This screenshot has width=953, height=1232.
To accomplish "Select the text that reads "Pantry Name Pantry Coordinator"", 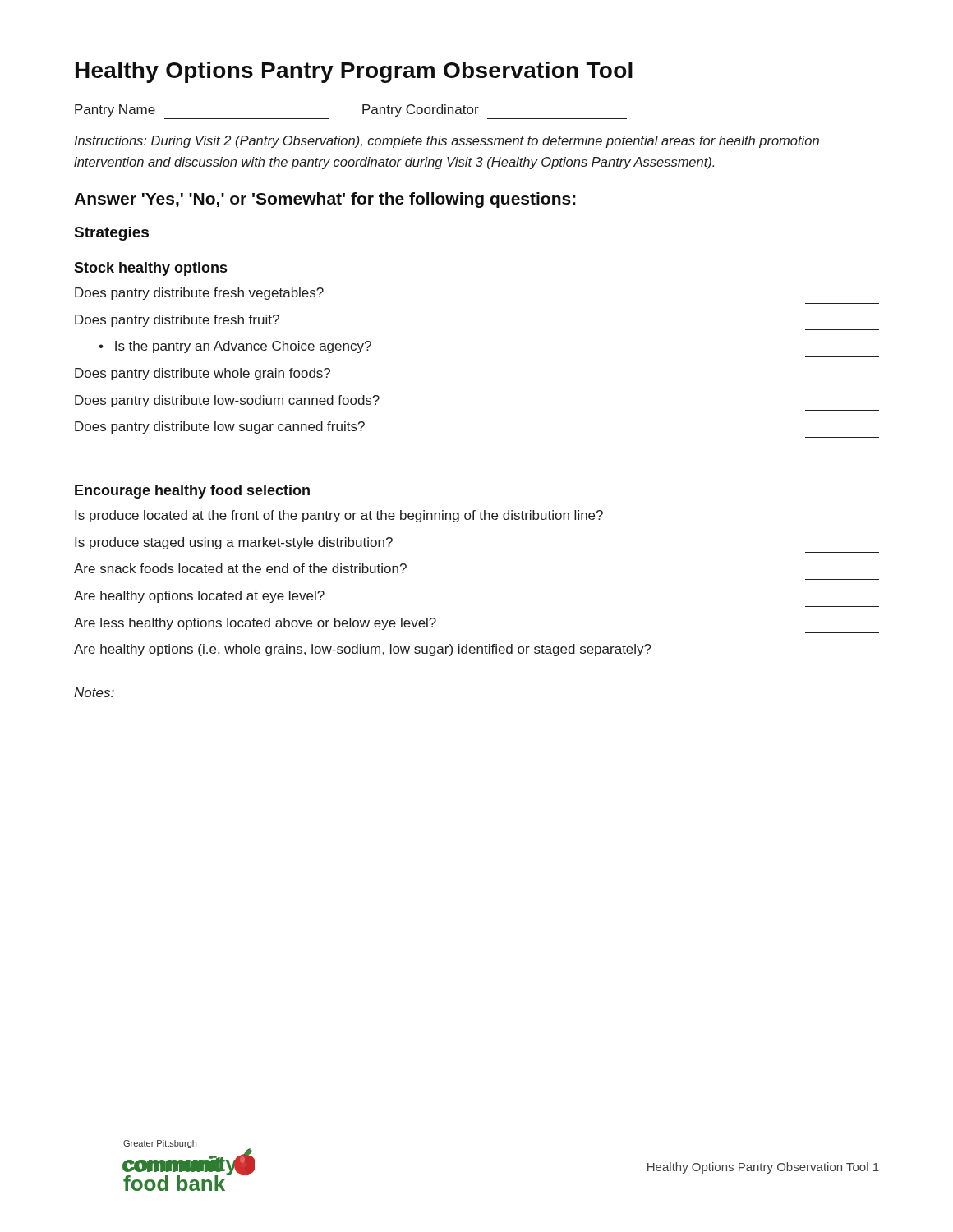I will (x=351, y=111).
